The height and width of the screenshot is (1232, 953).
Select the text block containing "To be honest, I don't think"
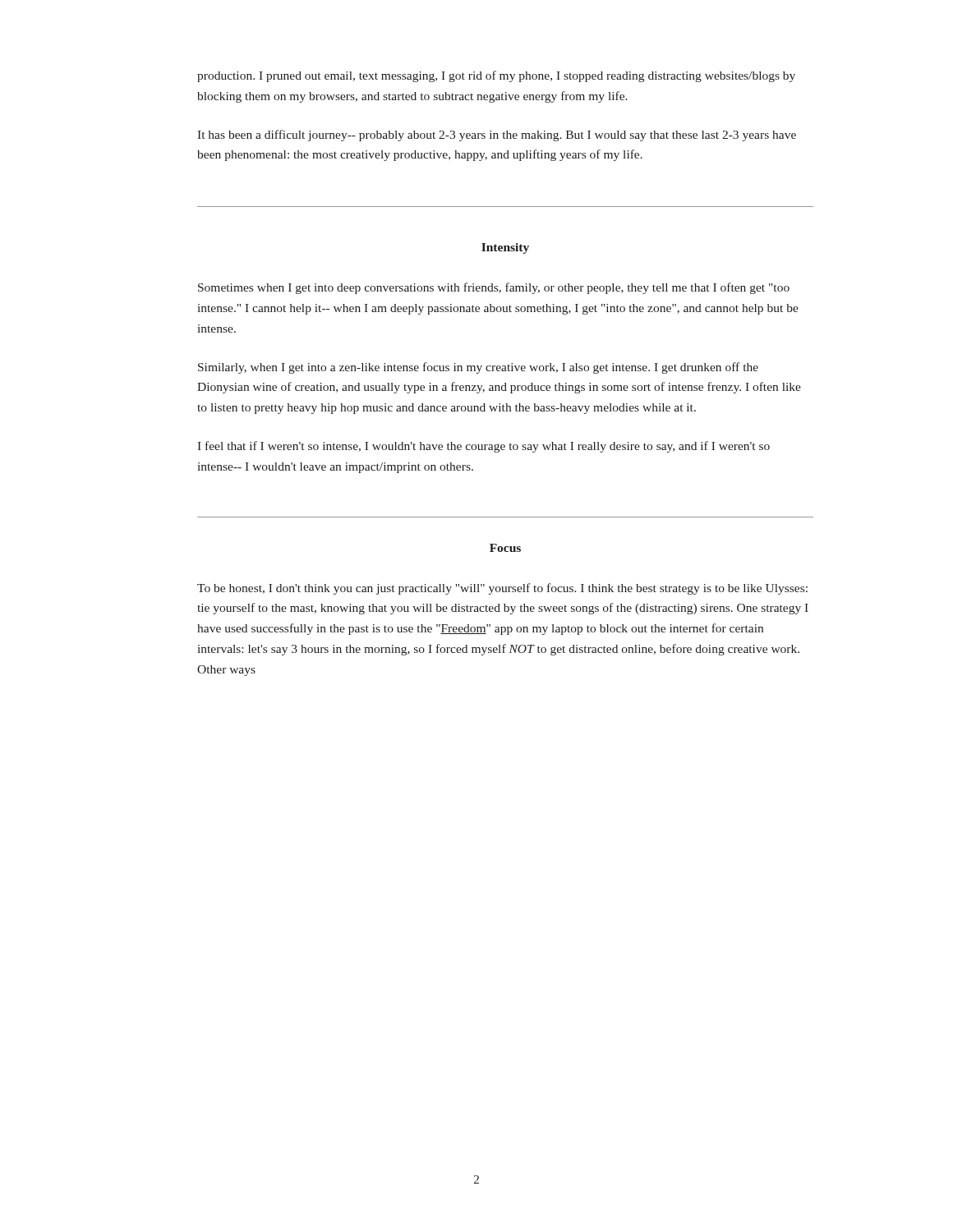click(x=503, y=628)
